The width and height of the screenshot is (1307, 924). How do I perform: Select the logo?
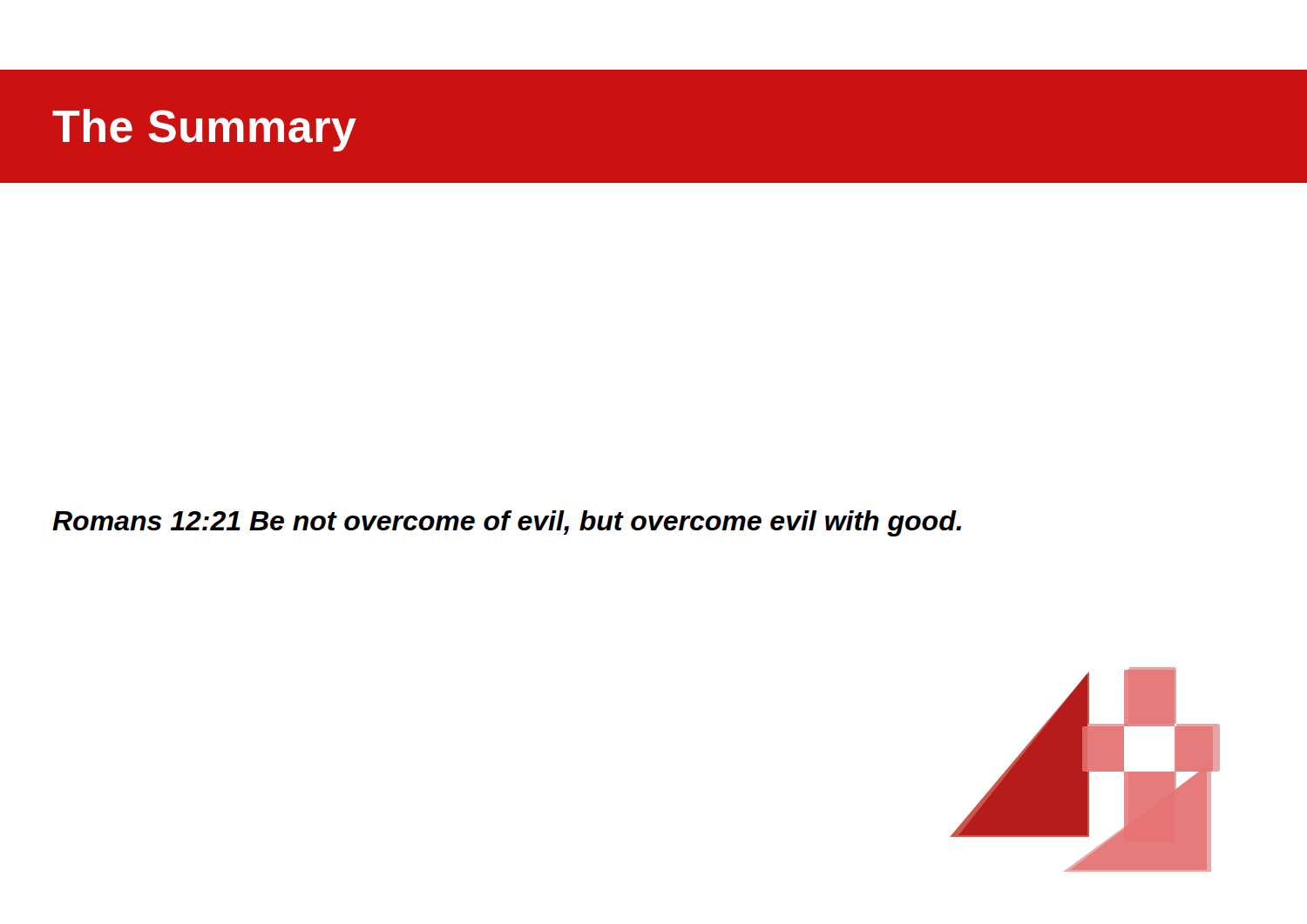click(1089, 737)
